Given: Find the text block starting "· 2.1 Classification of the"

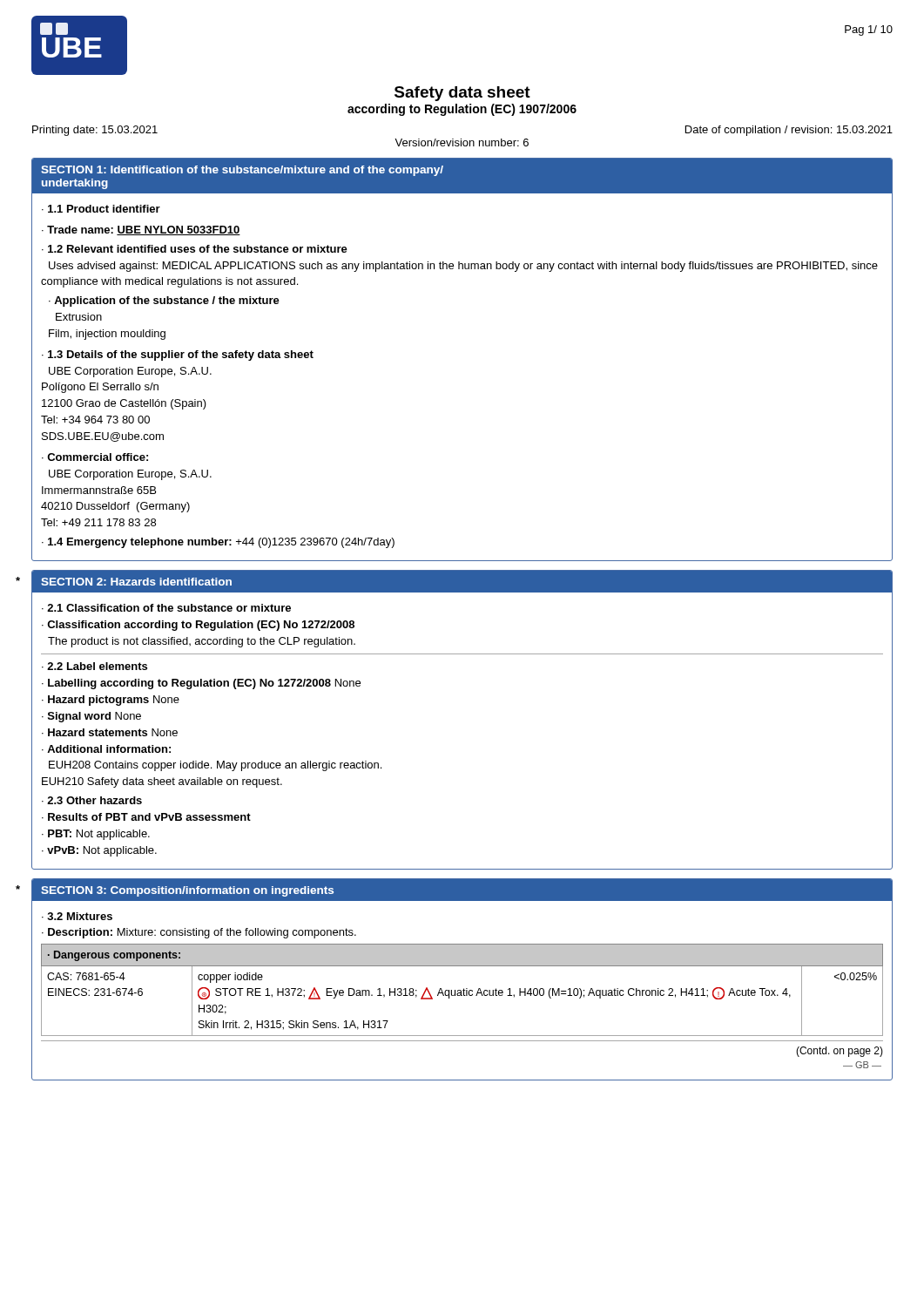Looking at the screenshot, I should (199, 624).
